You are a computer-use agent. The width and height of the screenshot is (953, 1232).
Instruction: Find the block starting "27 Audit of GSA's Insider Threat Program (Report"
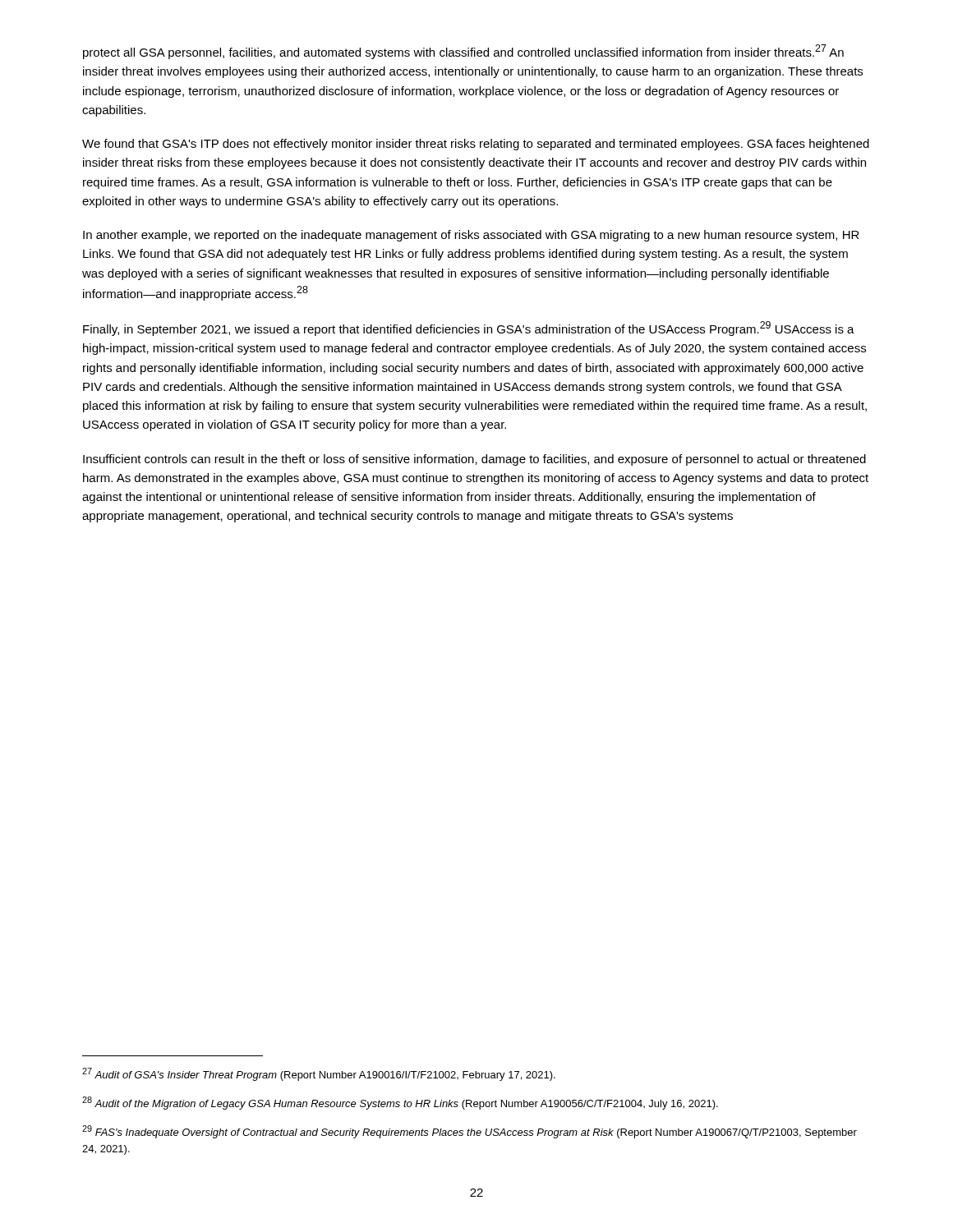[319, 1074]
